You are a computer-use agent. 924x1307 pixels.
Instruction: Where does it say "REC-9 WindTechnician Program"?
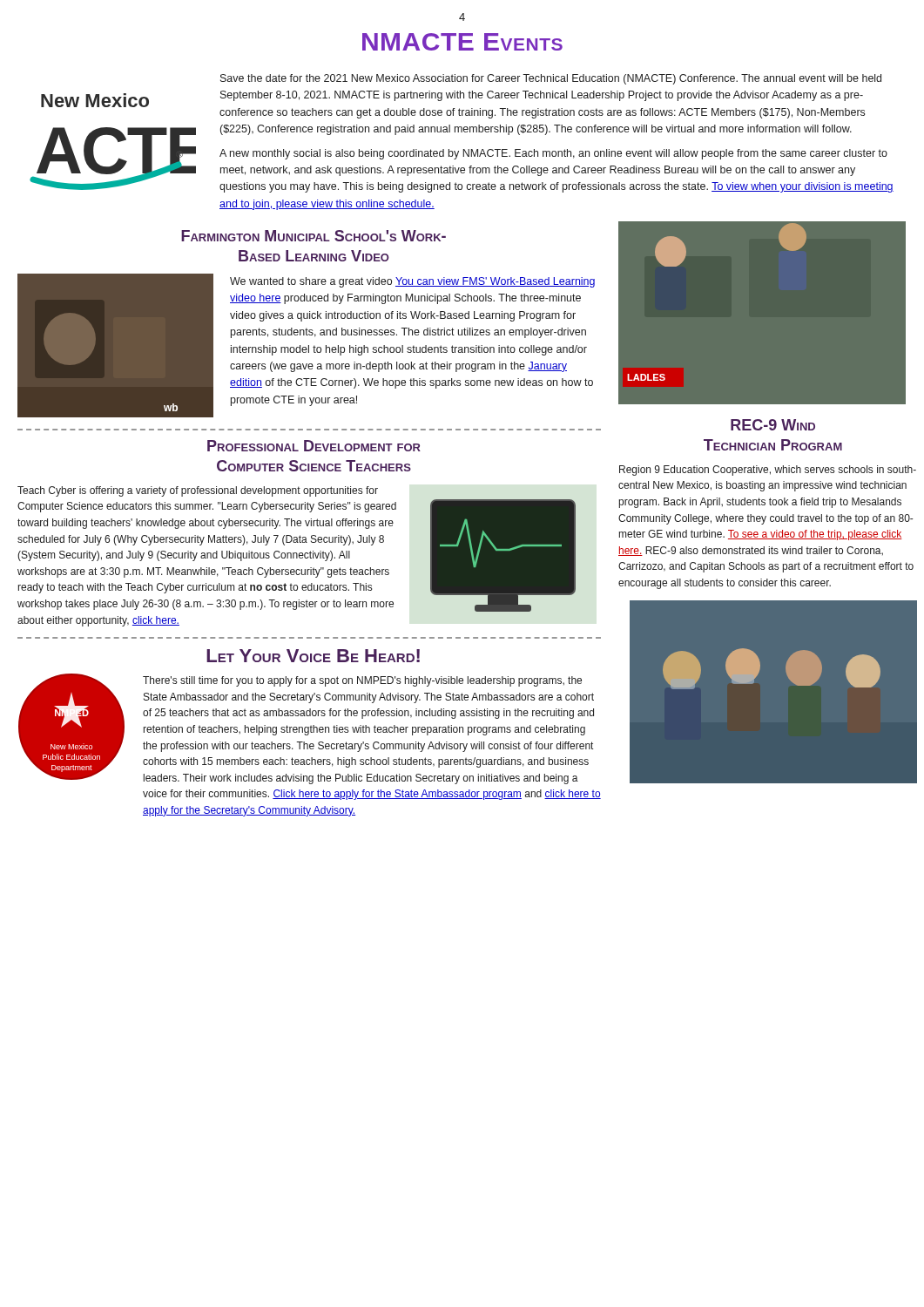click(773, 435)
